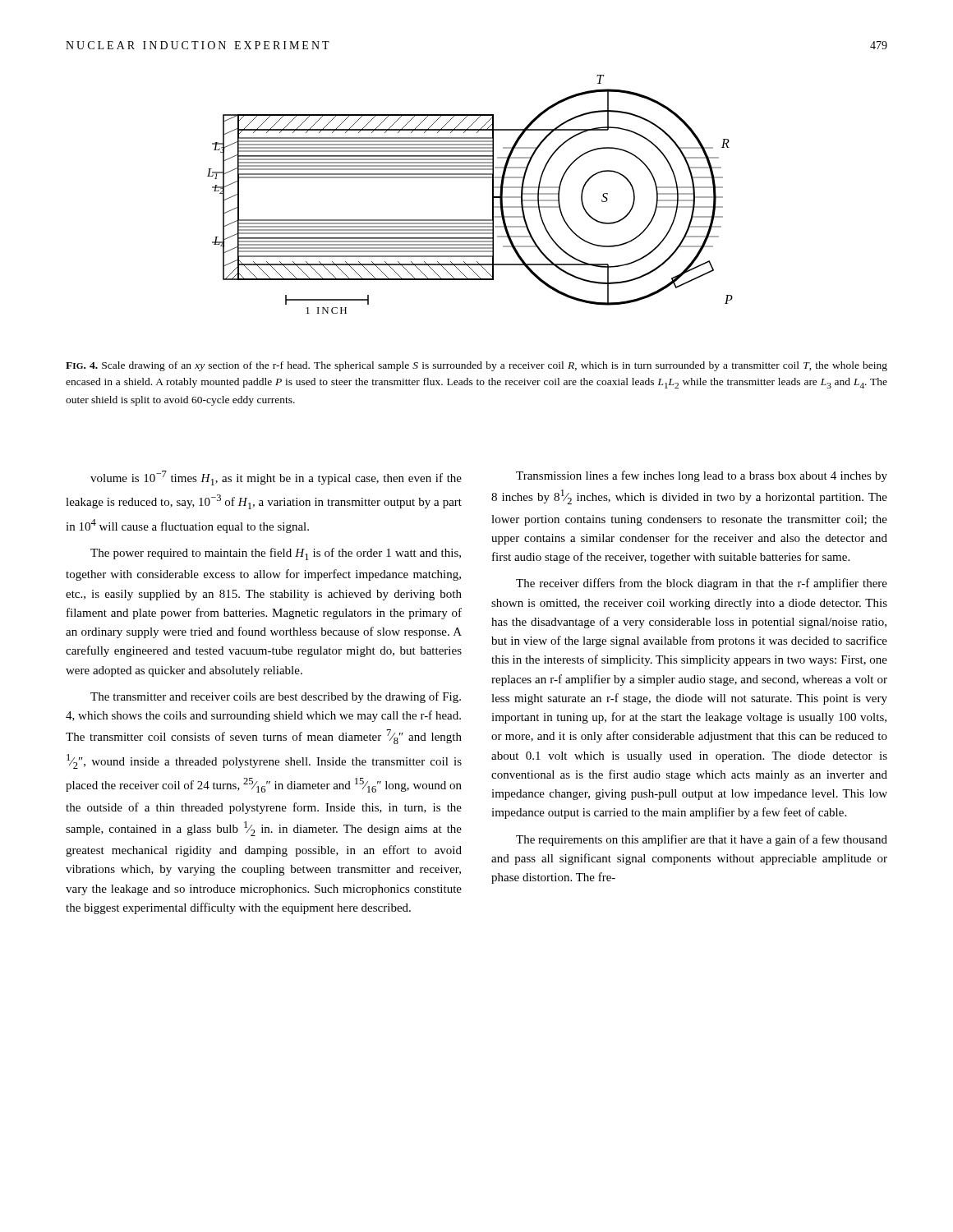Point to the block beginning "Transmission lines a few inches"

pyautogui.click(x=689, y=677)
